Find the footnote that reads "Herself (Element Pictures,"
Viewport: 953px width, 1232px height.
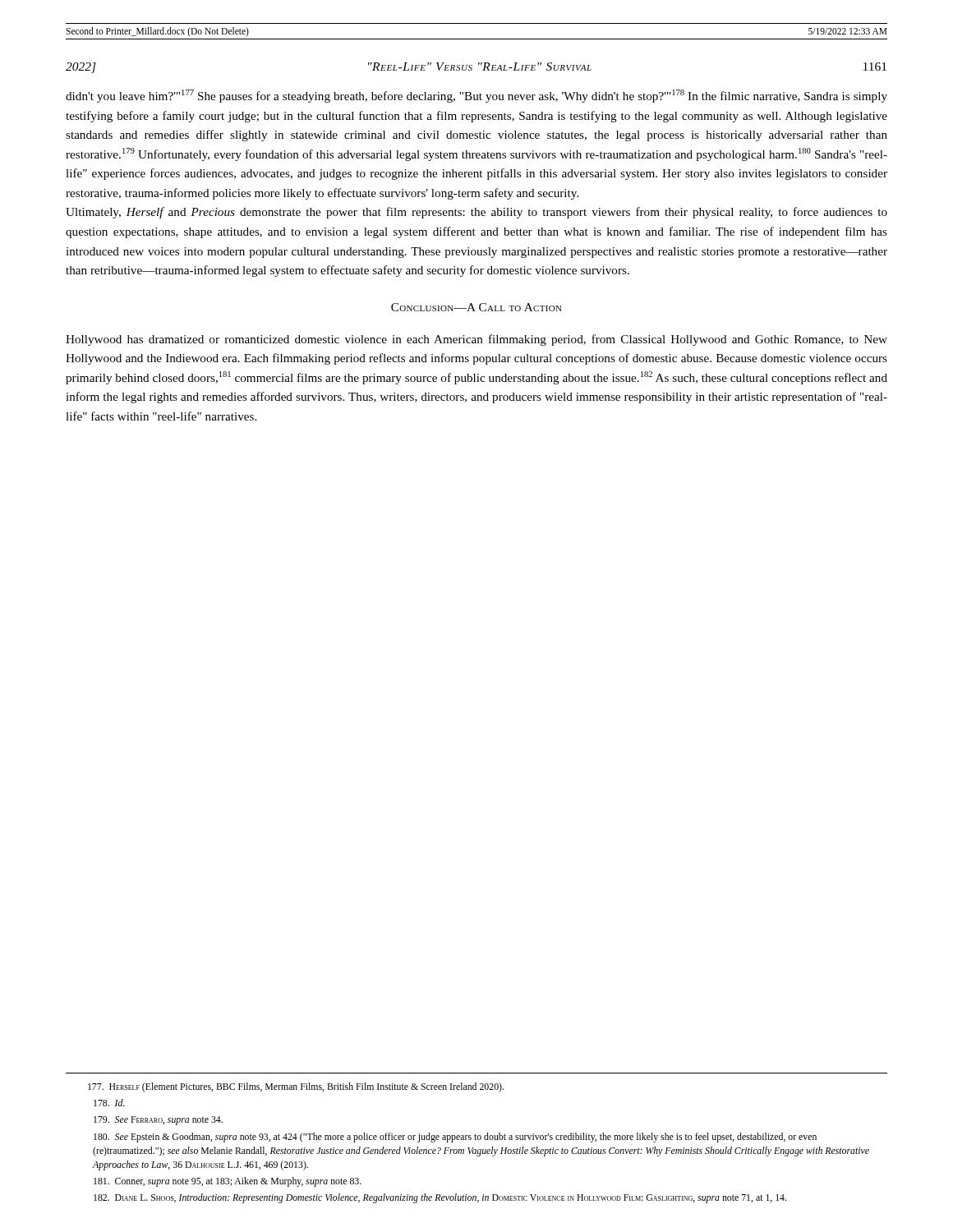pos(296,1087)
